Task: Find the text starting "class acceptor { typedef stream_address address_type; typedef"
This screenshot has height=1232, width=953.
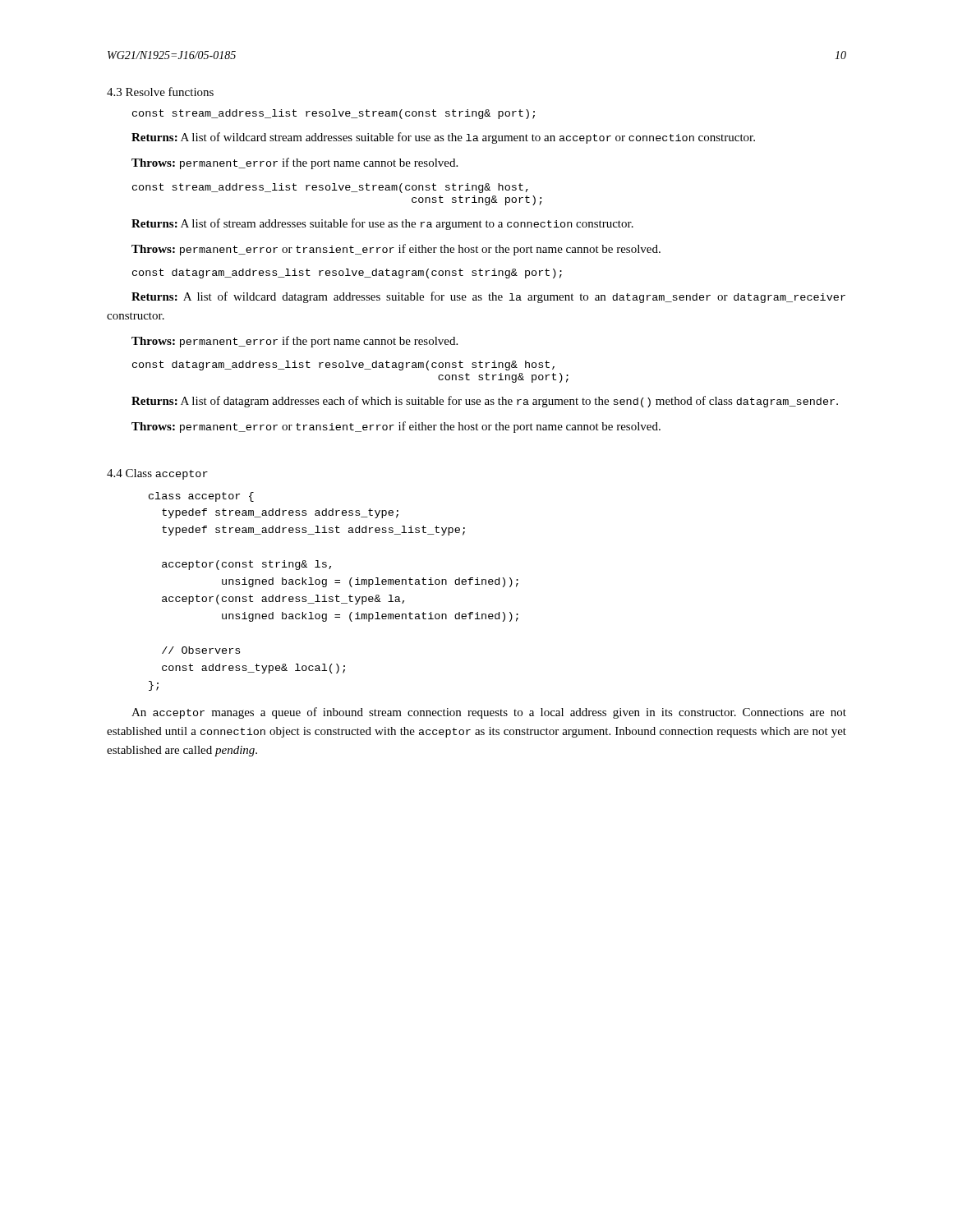Action: [x=334, y=591]
